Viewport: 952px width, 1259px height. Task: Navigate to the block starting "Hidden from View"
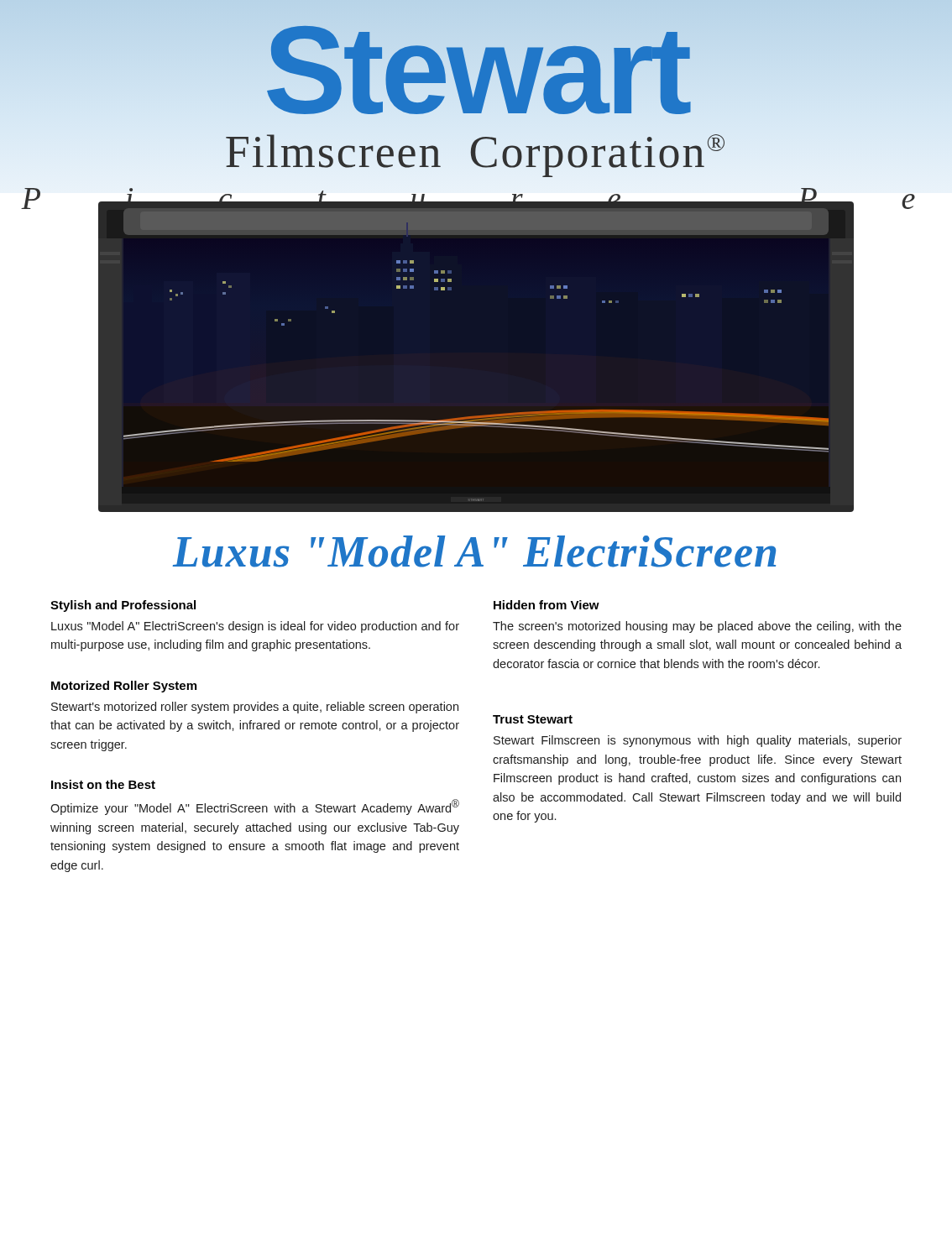tap(546, 605)
